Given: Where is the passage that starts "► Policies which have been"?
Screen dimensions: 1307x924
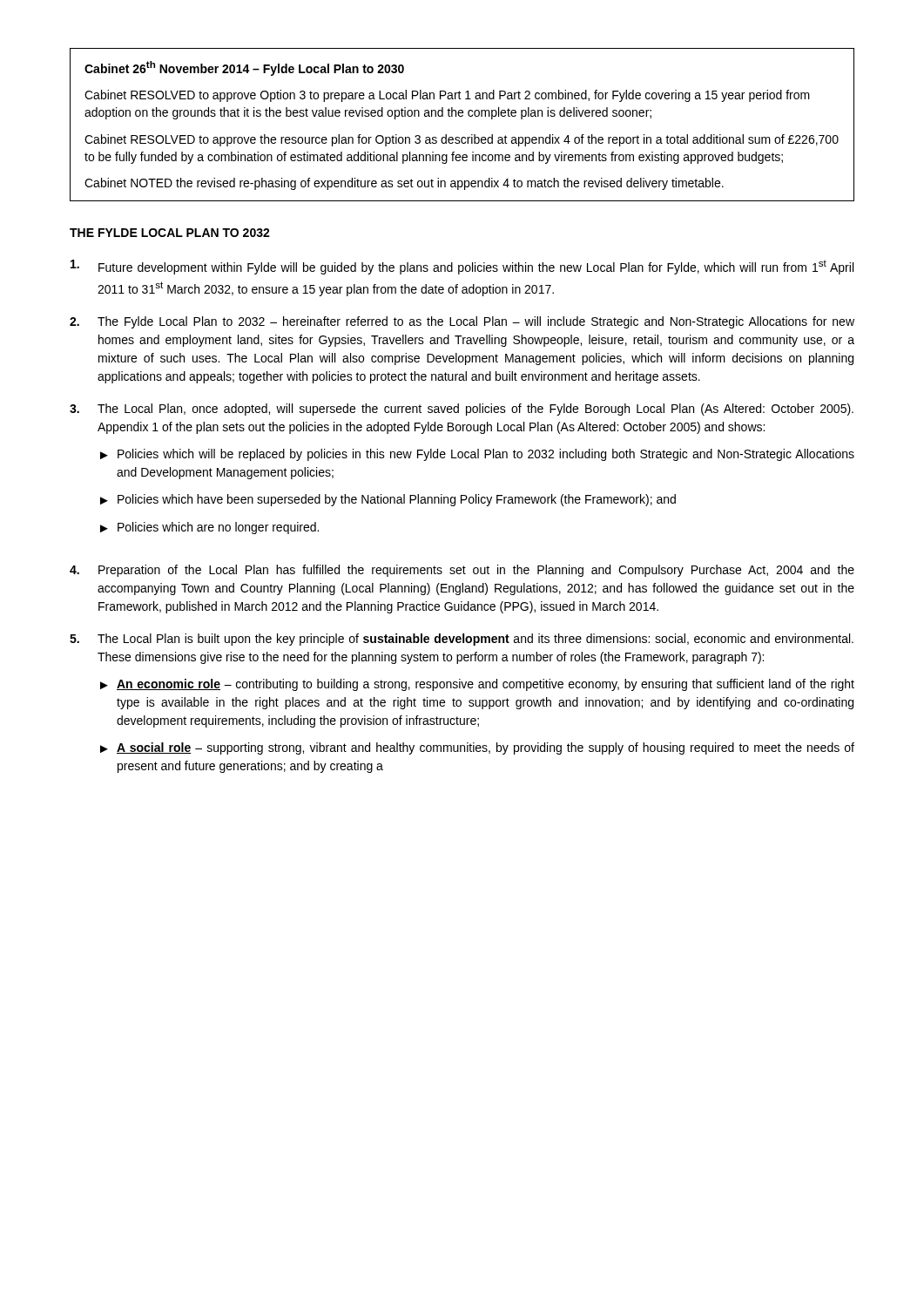Looking at the screenshot, I should 476,500.
